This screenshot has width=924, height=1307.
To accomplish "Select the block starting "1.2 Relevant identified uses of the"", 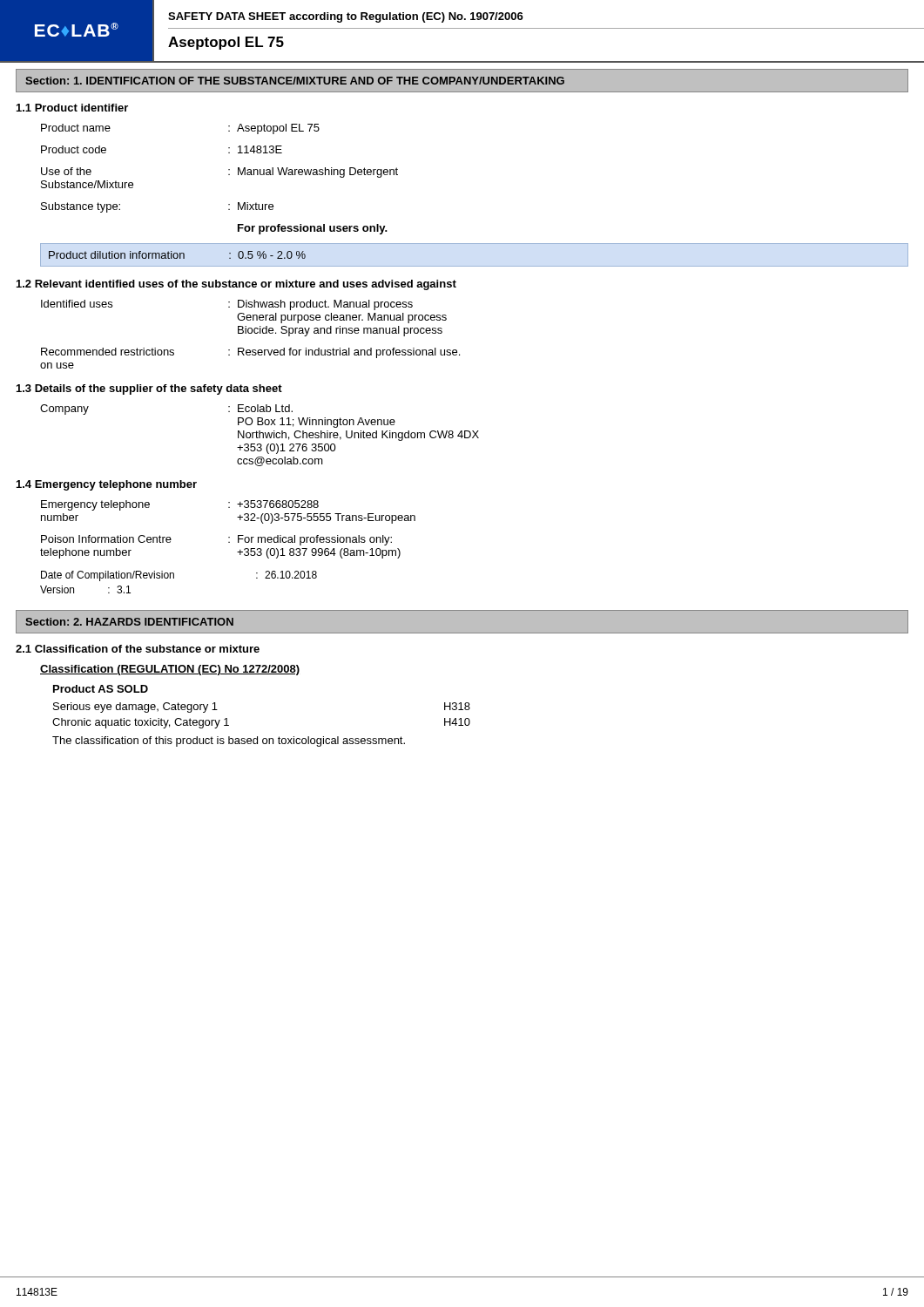I will click(x=236, y=284).
